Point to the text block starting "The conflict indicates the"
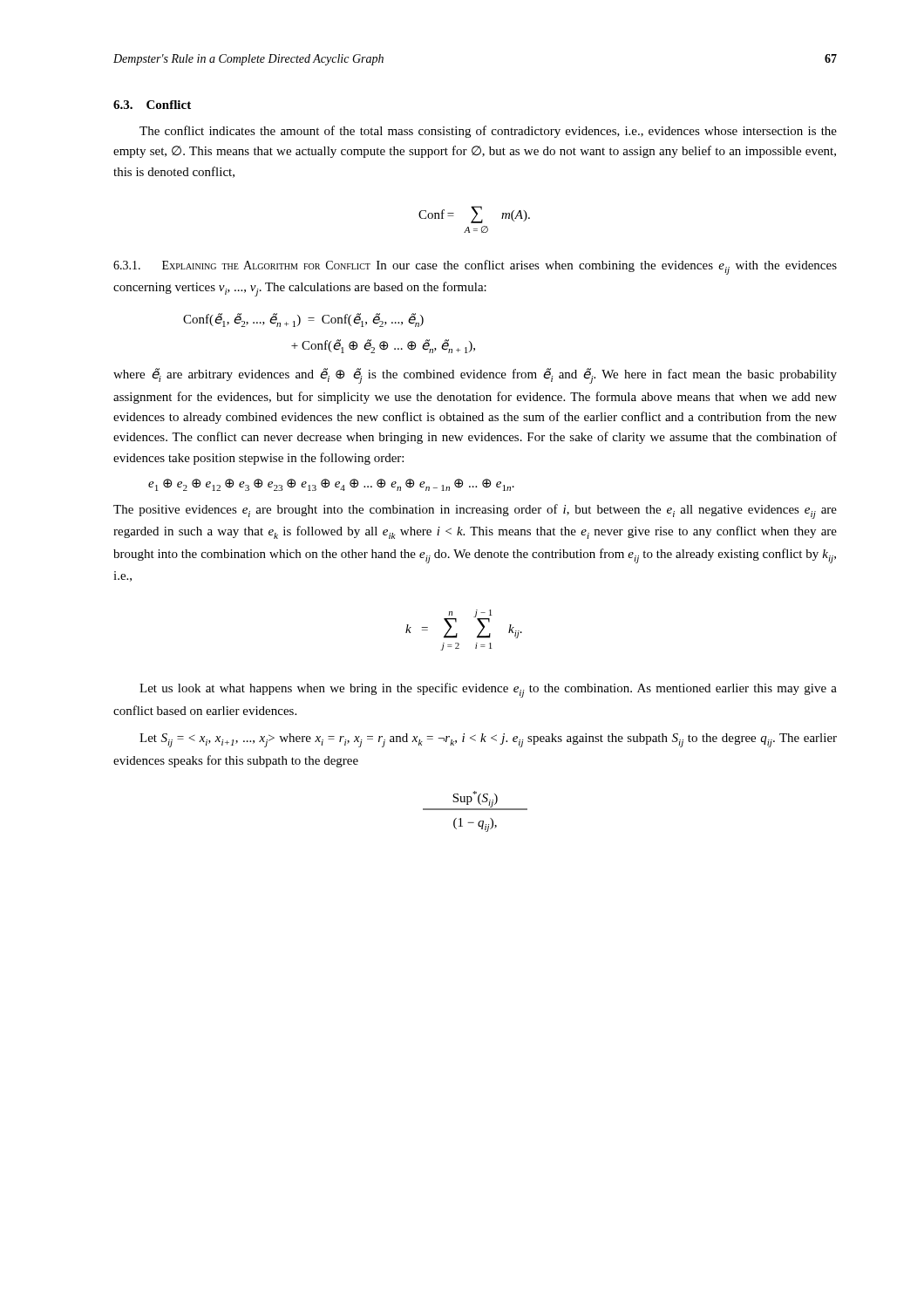The image size is (924, 1308). pos(475,151)
